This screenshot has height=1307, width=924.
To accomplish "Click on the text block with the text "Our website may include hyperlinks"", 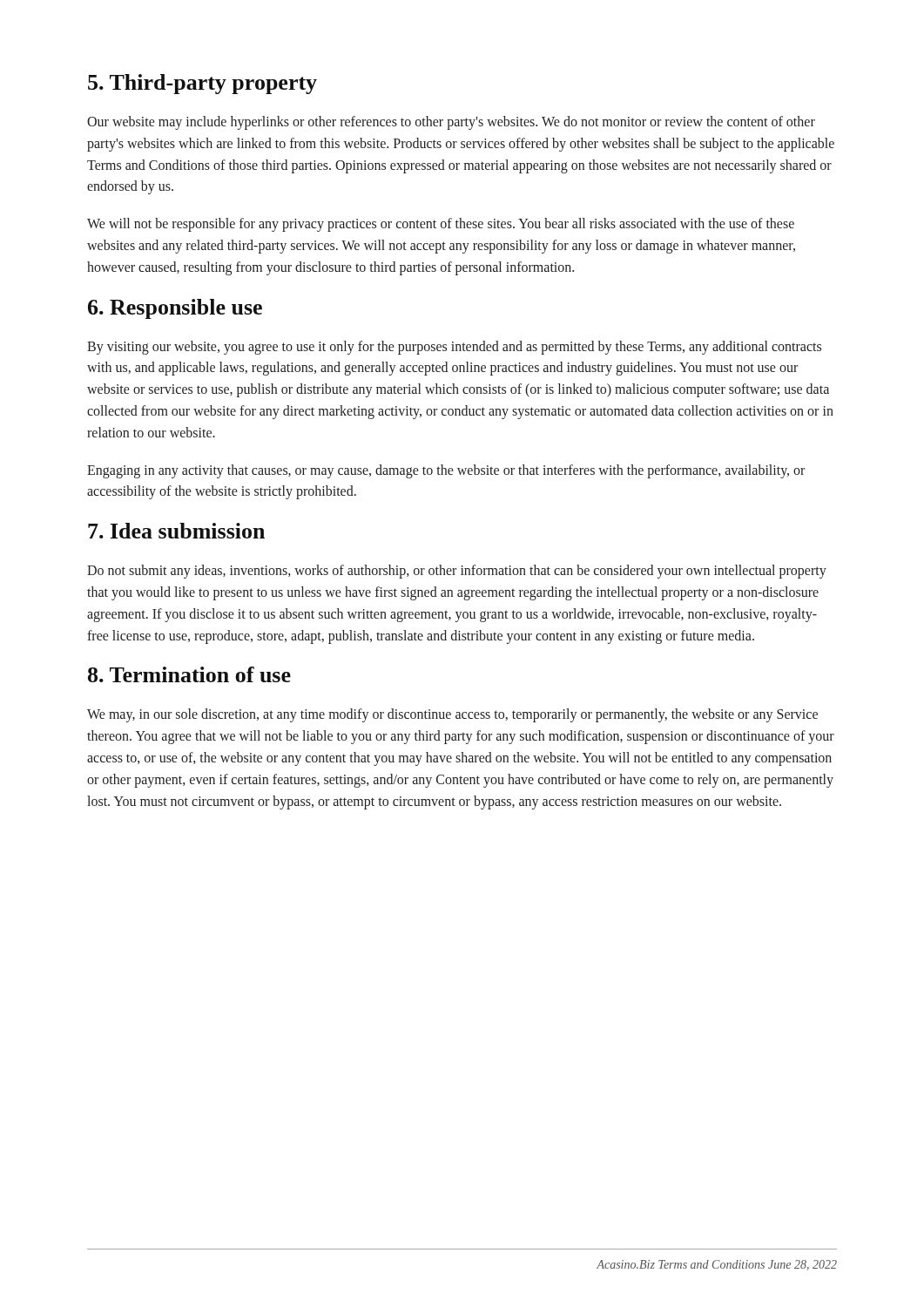I will coord(462,155).
